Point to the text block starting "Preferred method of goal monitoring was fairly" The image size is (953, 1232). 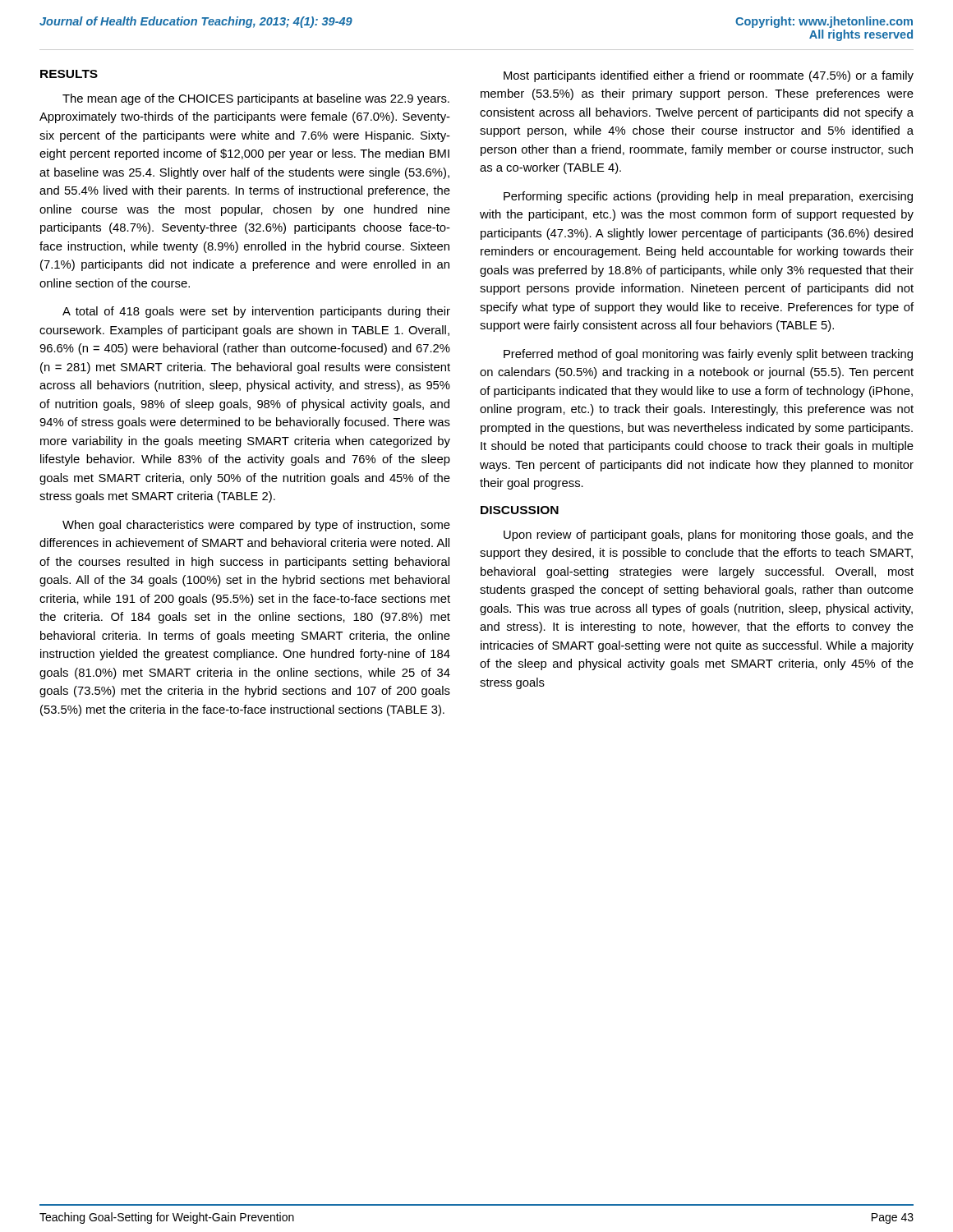[697, 419]
